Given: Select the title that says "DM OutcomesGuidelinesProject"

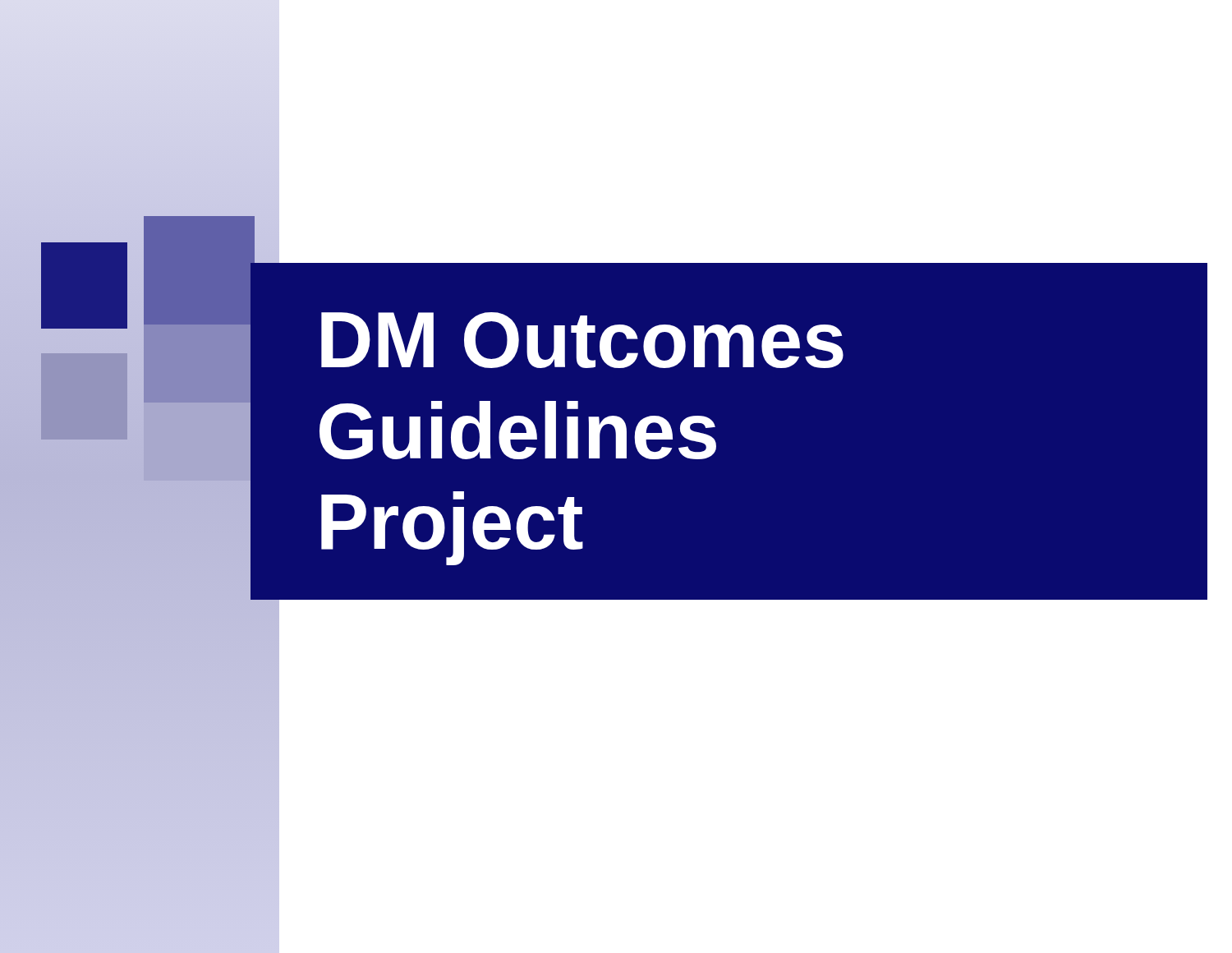Looking at the screenshot, I should click(x=581, y=431).
